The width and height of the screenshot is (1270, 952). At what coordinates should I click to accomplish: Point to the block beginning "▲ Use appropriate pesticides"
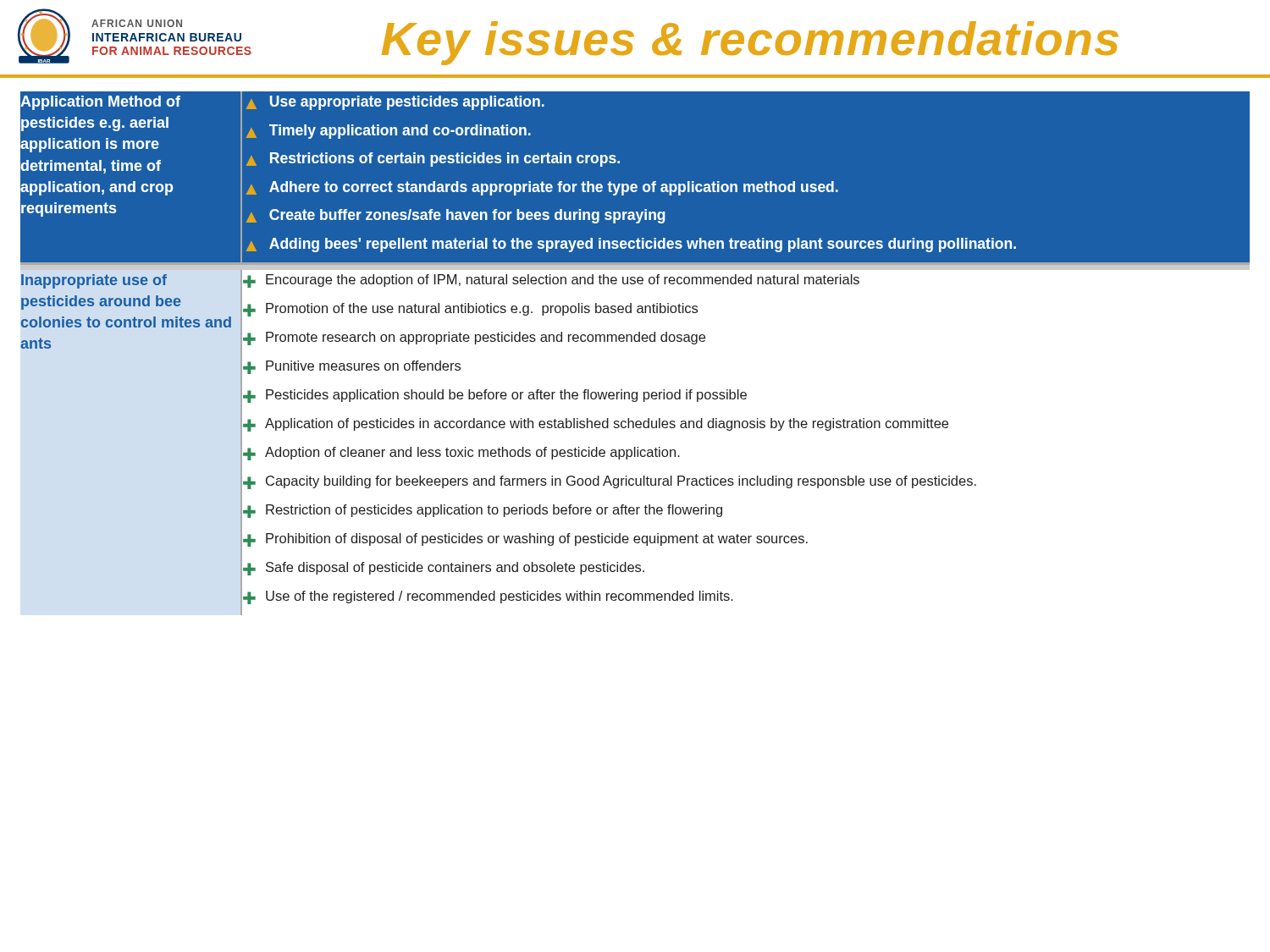395,103
